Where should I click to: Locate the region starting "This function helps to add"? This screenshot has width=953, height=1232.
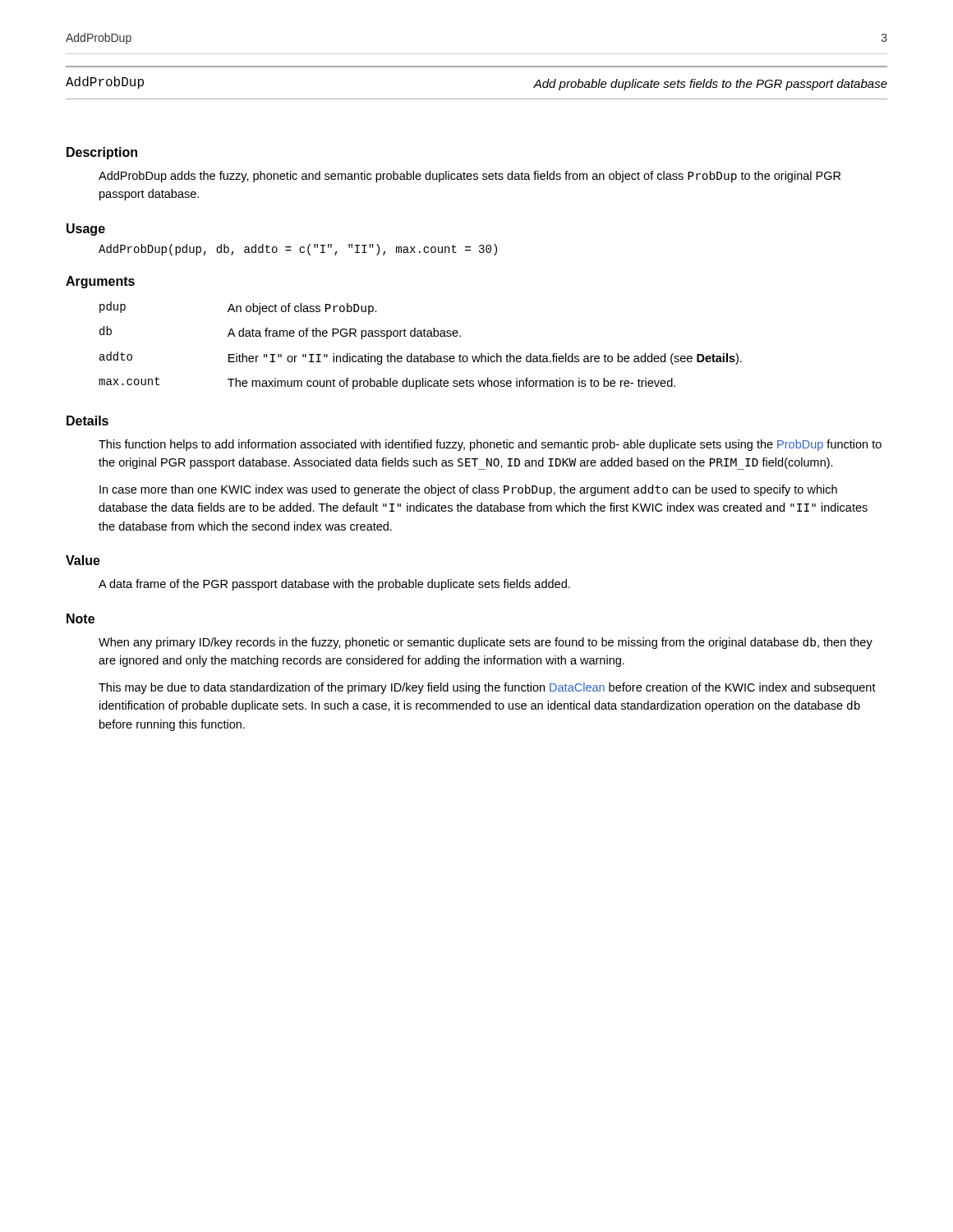[490, 453]
